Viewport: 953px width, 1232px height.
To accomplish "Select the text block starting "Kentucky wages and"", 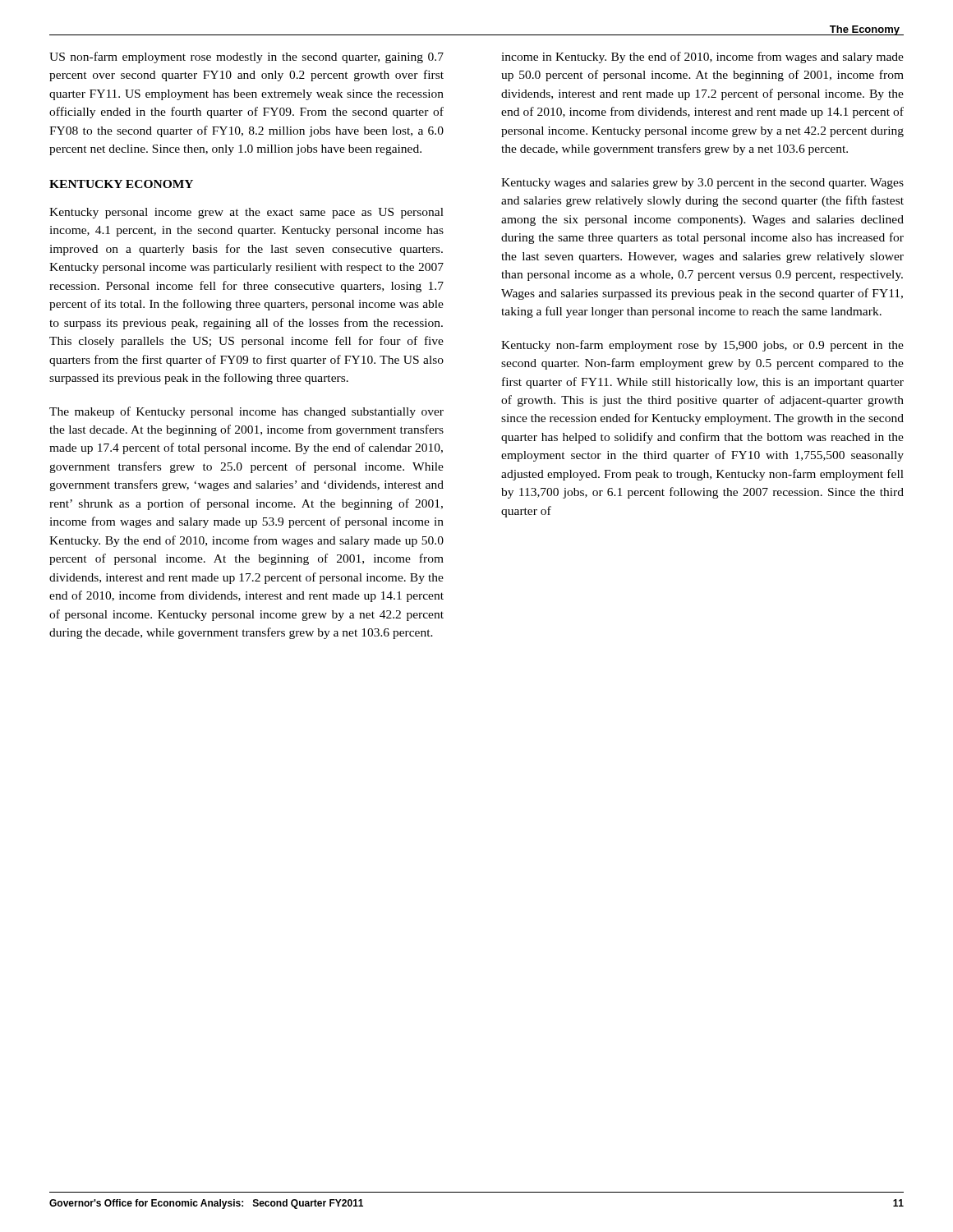I will (x=702, y=246).
